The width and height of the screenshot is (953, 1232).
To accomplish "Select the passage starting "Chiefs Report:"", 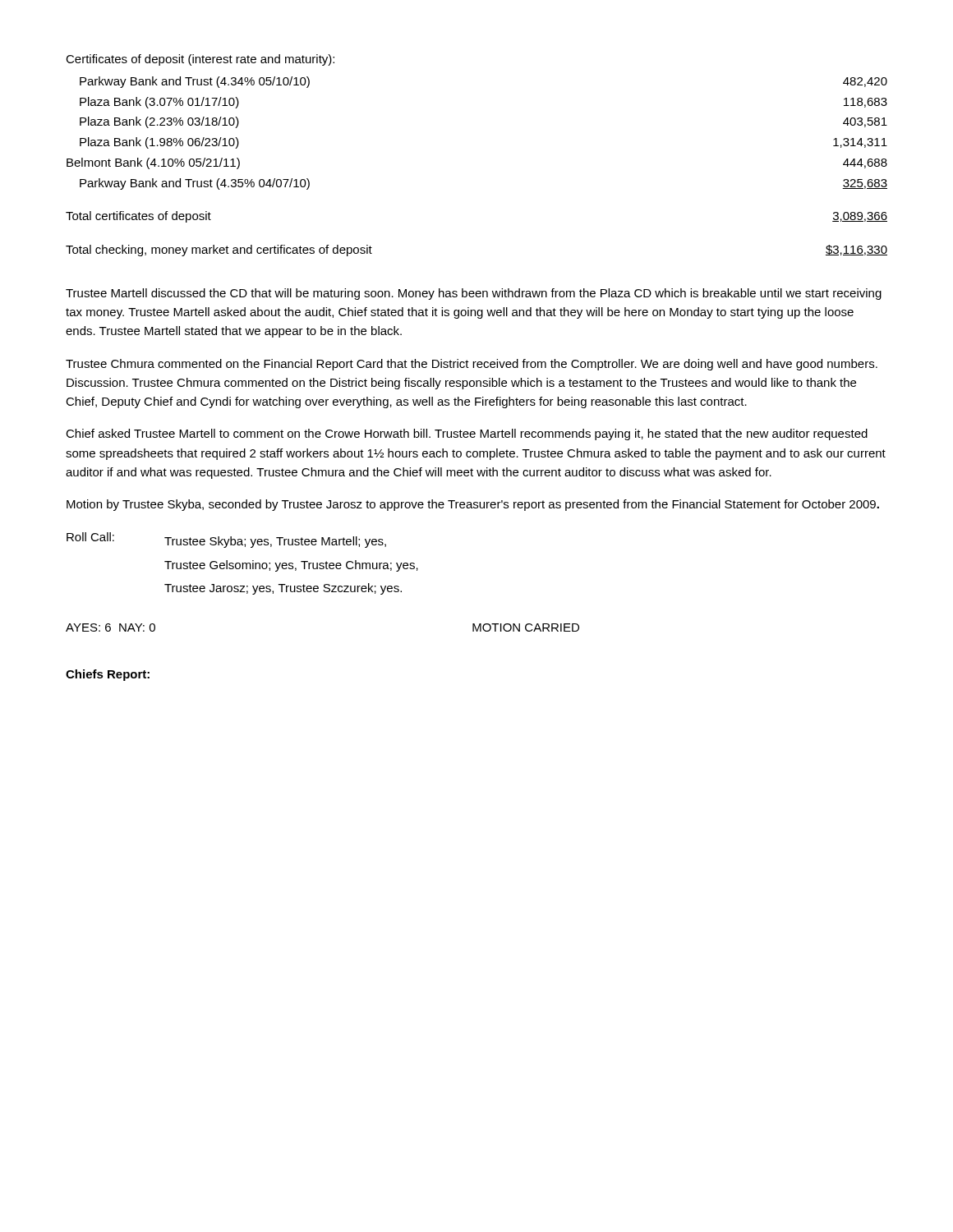I will (108, 674).
